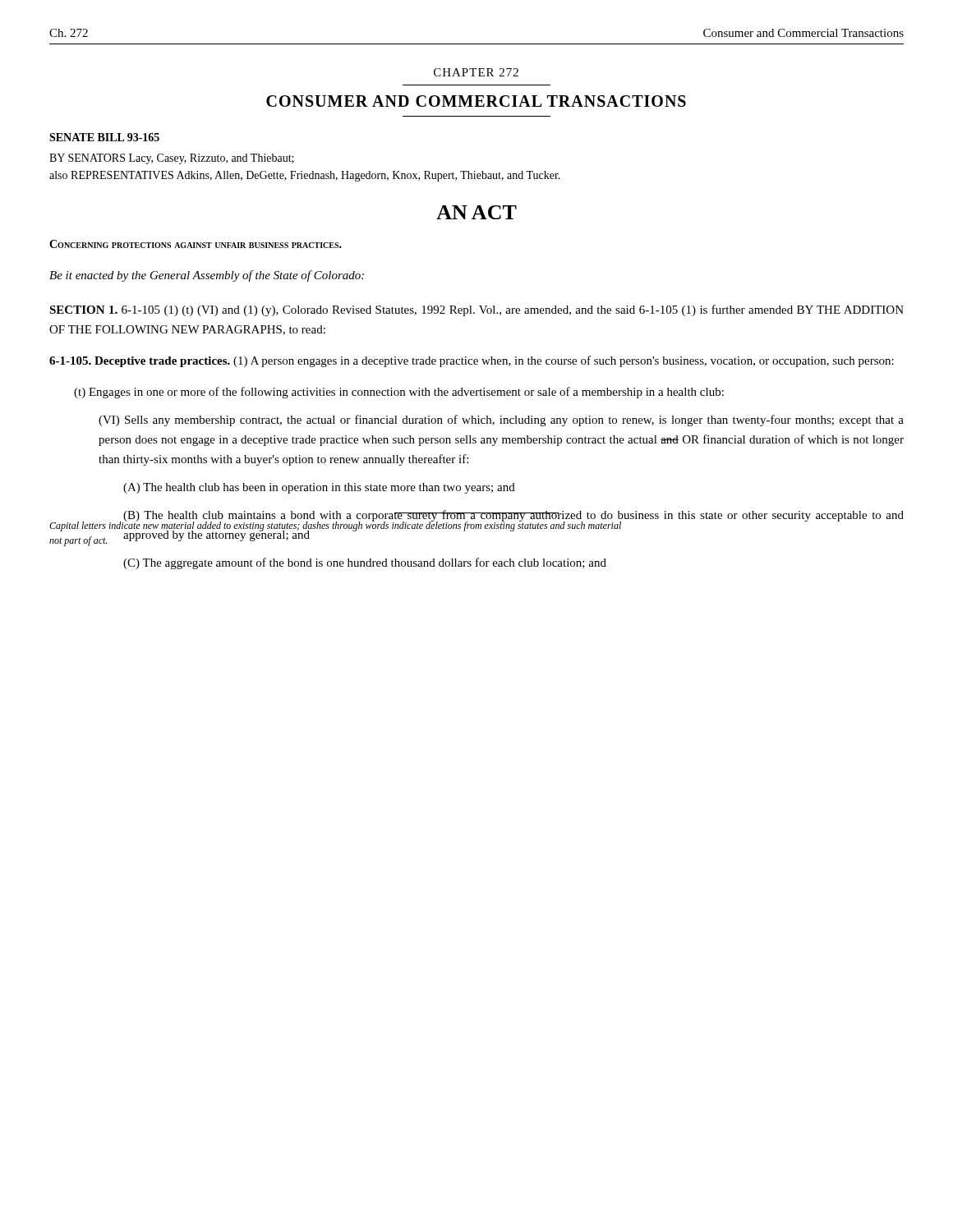Find the block on this page that starts "Be it enacted by the"
The height and width of the screenshot is (1232, 953).
click(207, 275)
